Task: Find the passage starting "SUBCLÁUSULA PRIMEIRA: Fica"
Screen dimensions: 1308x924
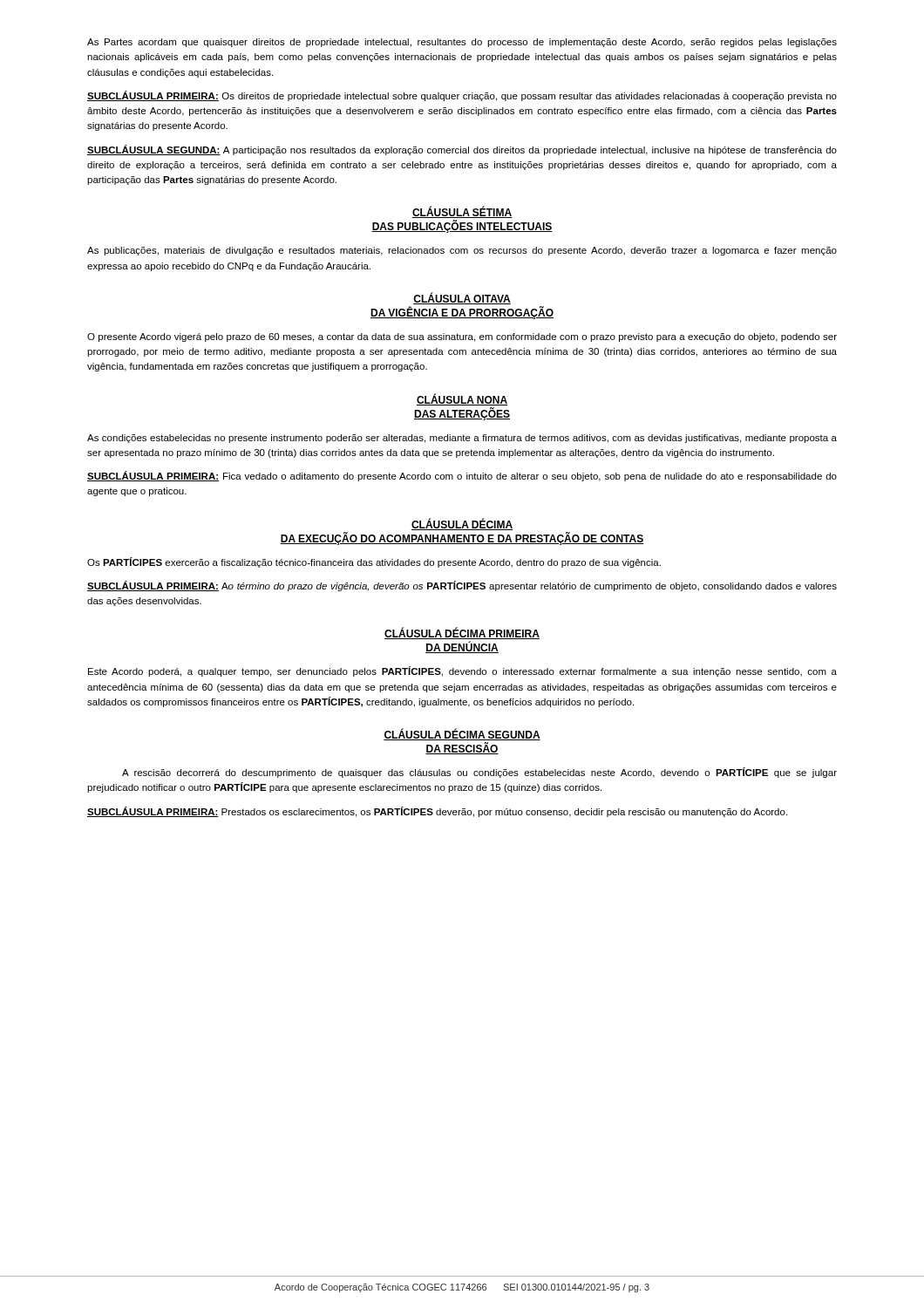Action: (462, 484)
